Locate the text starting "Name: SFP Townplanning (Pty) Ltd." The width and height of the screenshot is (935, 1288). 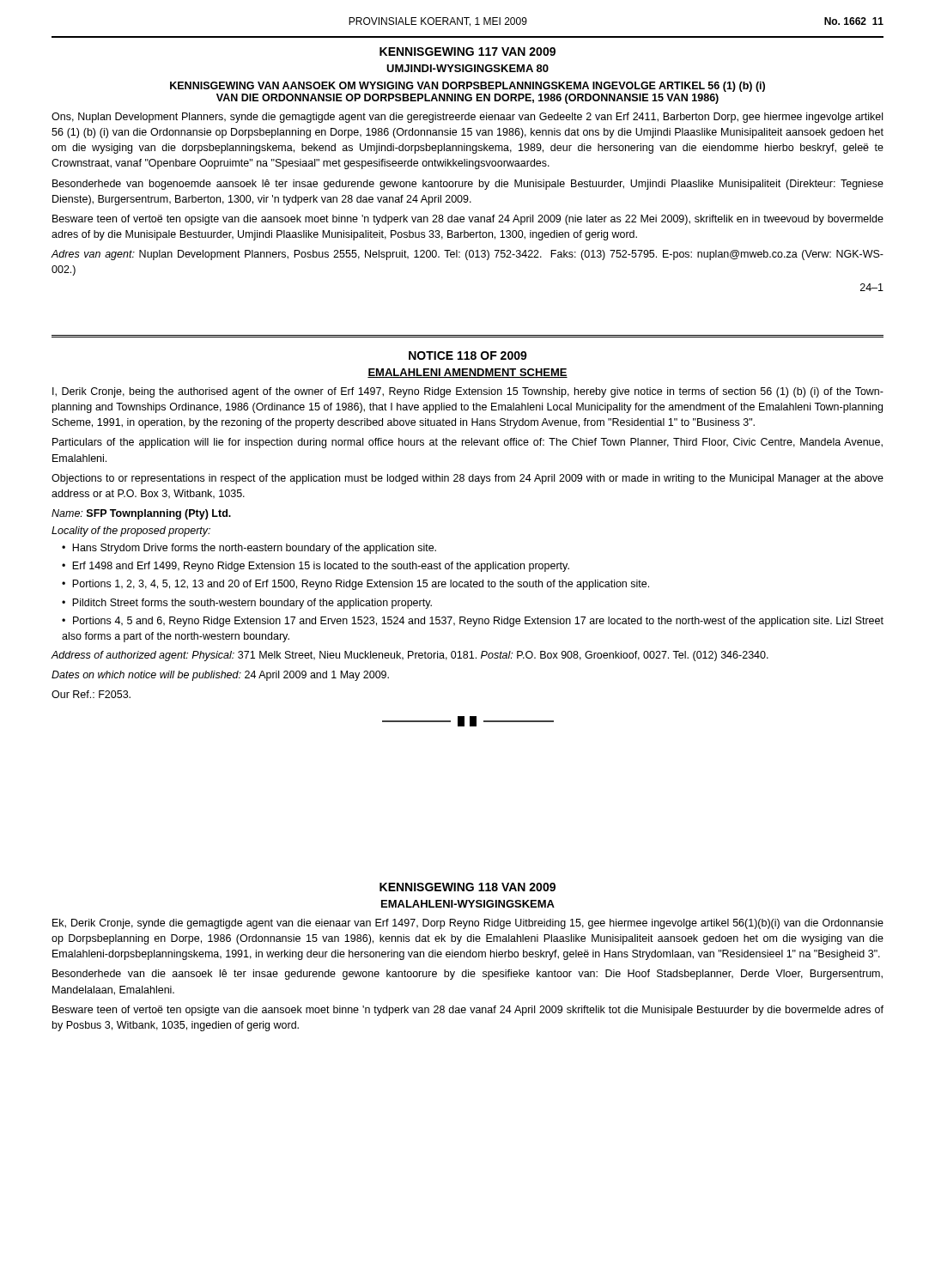point(141,513)
